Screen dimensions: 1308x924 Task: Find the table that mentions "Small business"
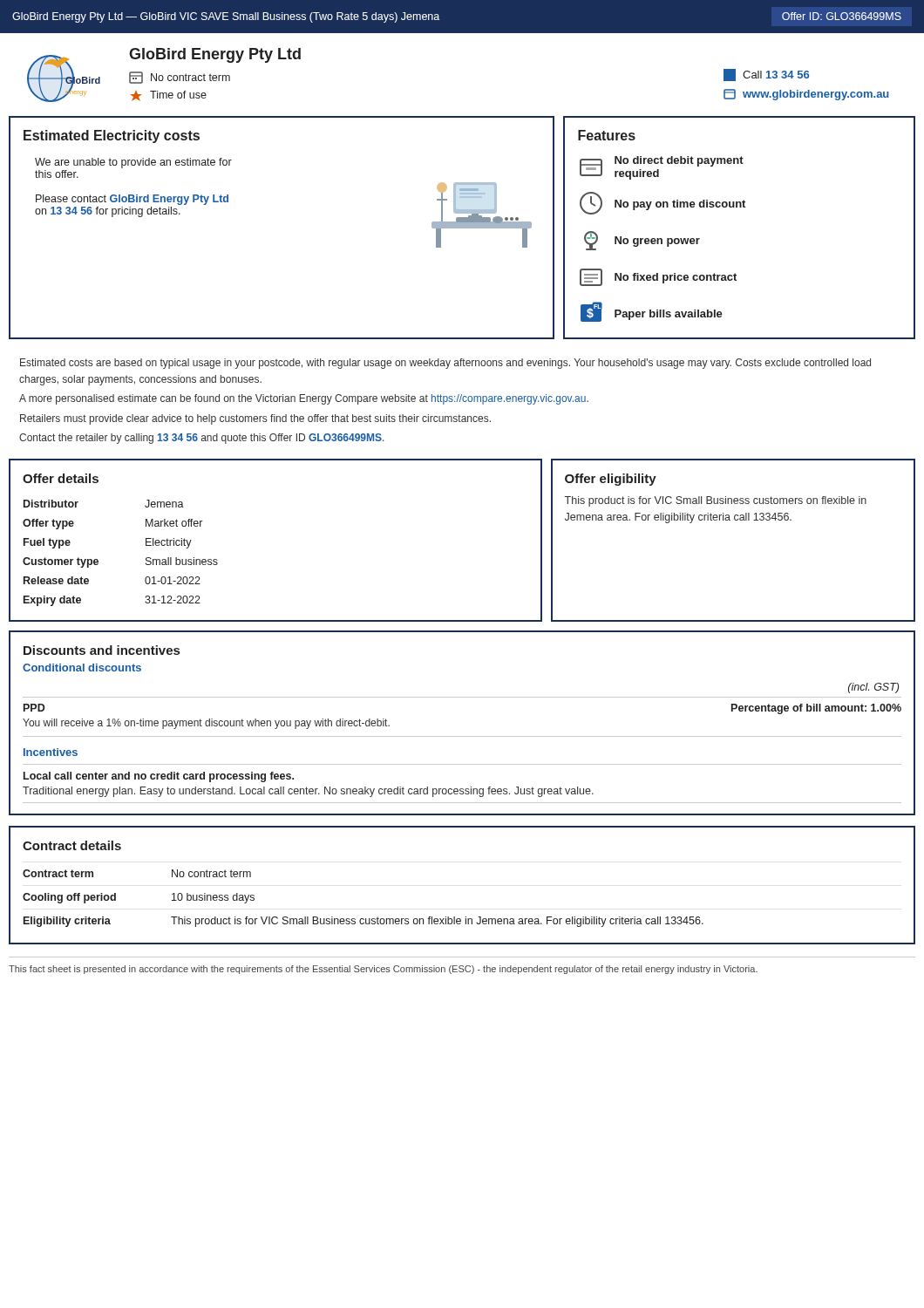pyautogui.click(x=275, y=552)
